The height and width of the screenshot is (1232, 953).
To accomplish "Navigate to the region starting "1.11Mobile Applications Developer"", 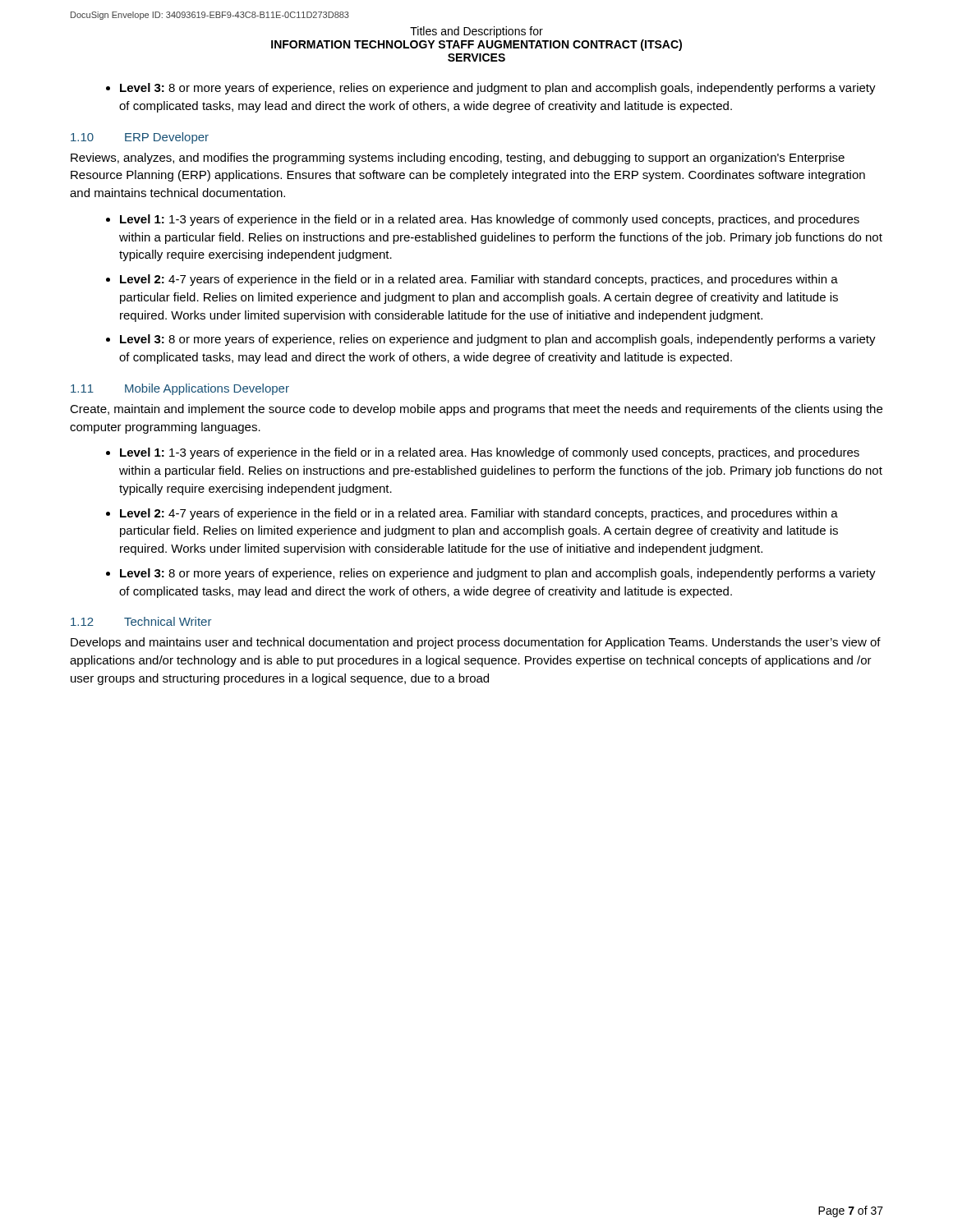I will (179, 388).
